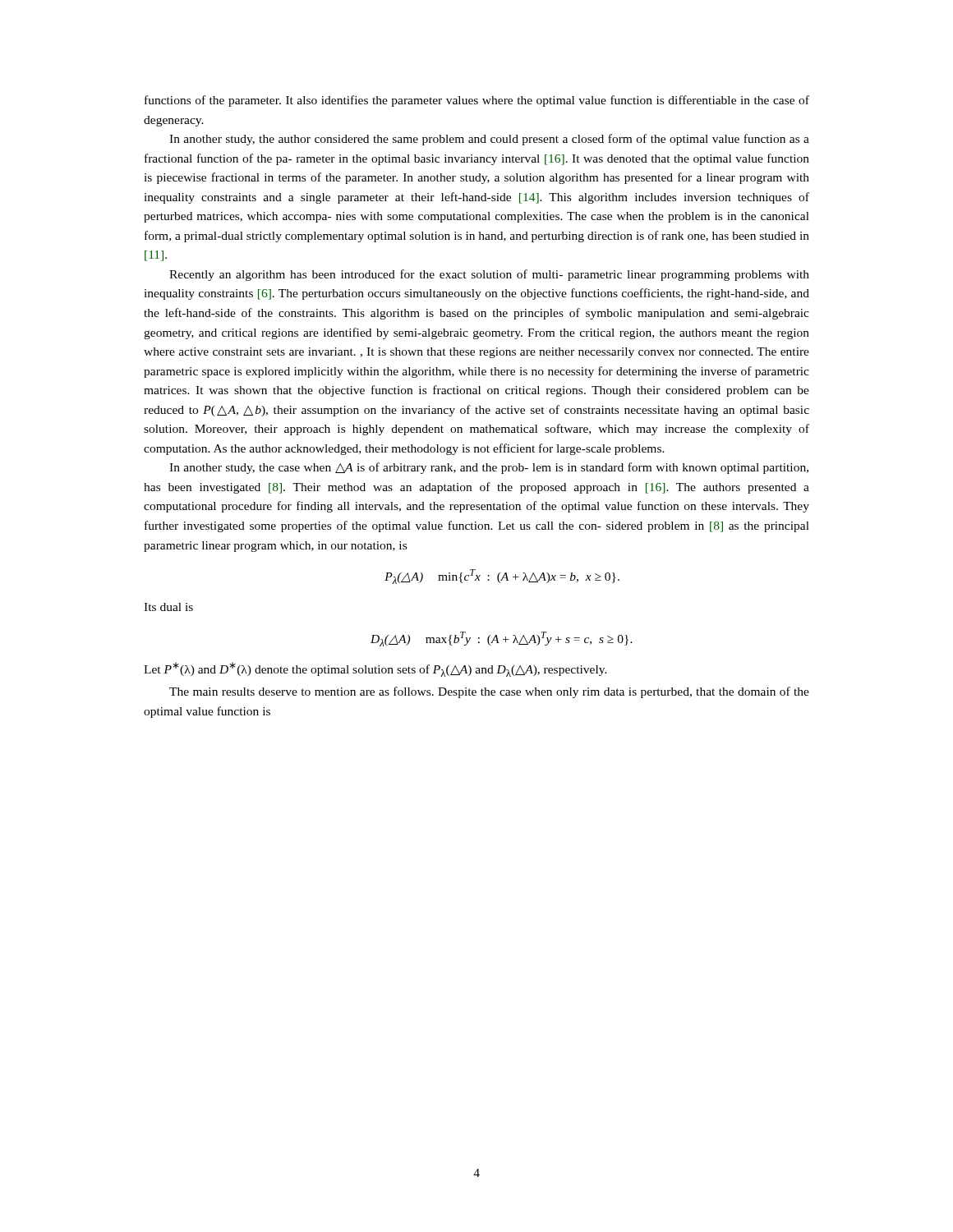Navigate to the region starting "The main results"

point(476,701)
